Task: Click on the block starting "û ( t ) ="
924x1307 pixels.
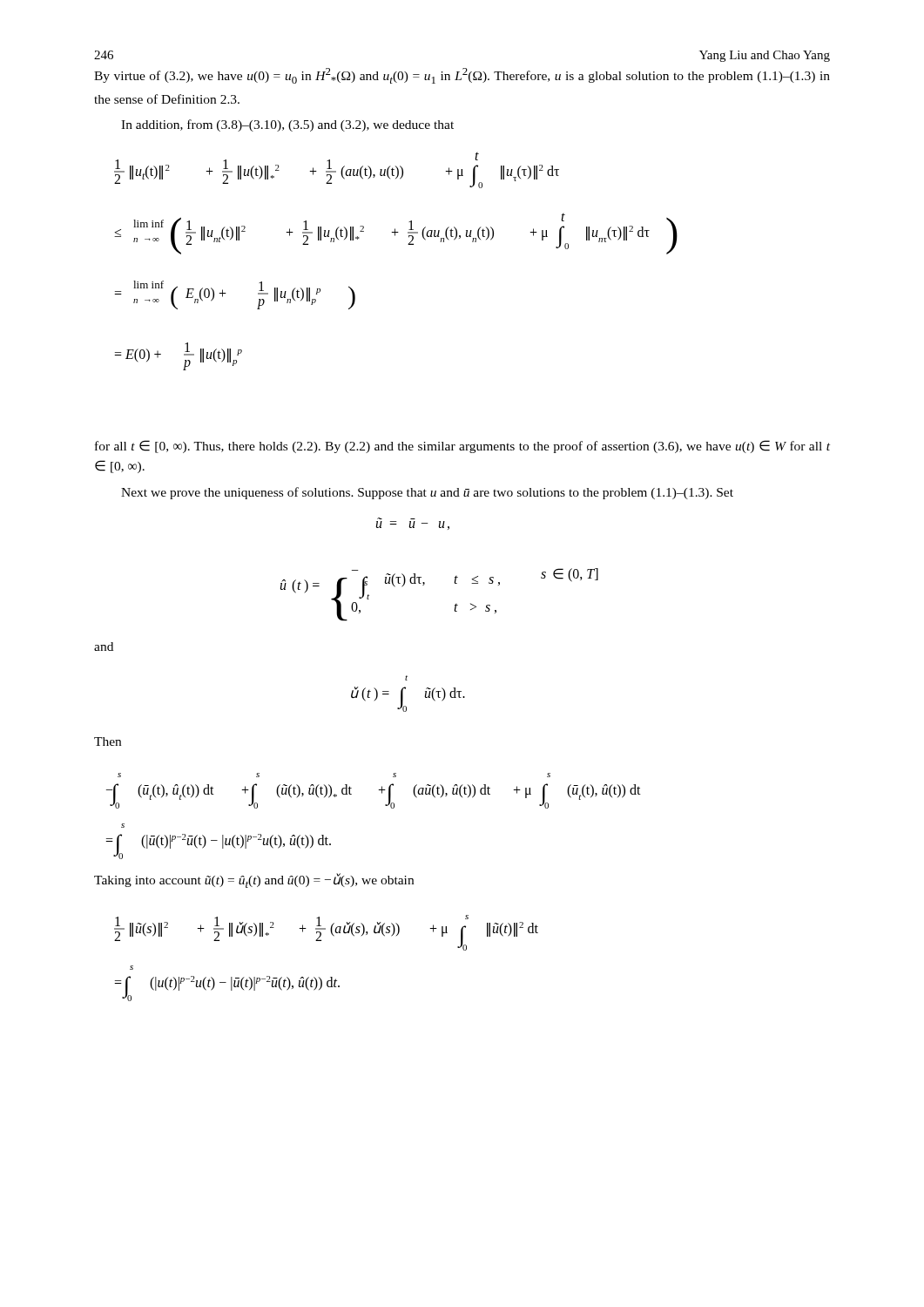Action: (462, 585)
